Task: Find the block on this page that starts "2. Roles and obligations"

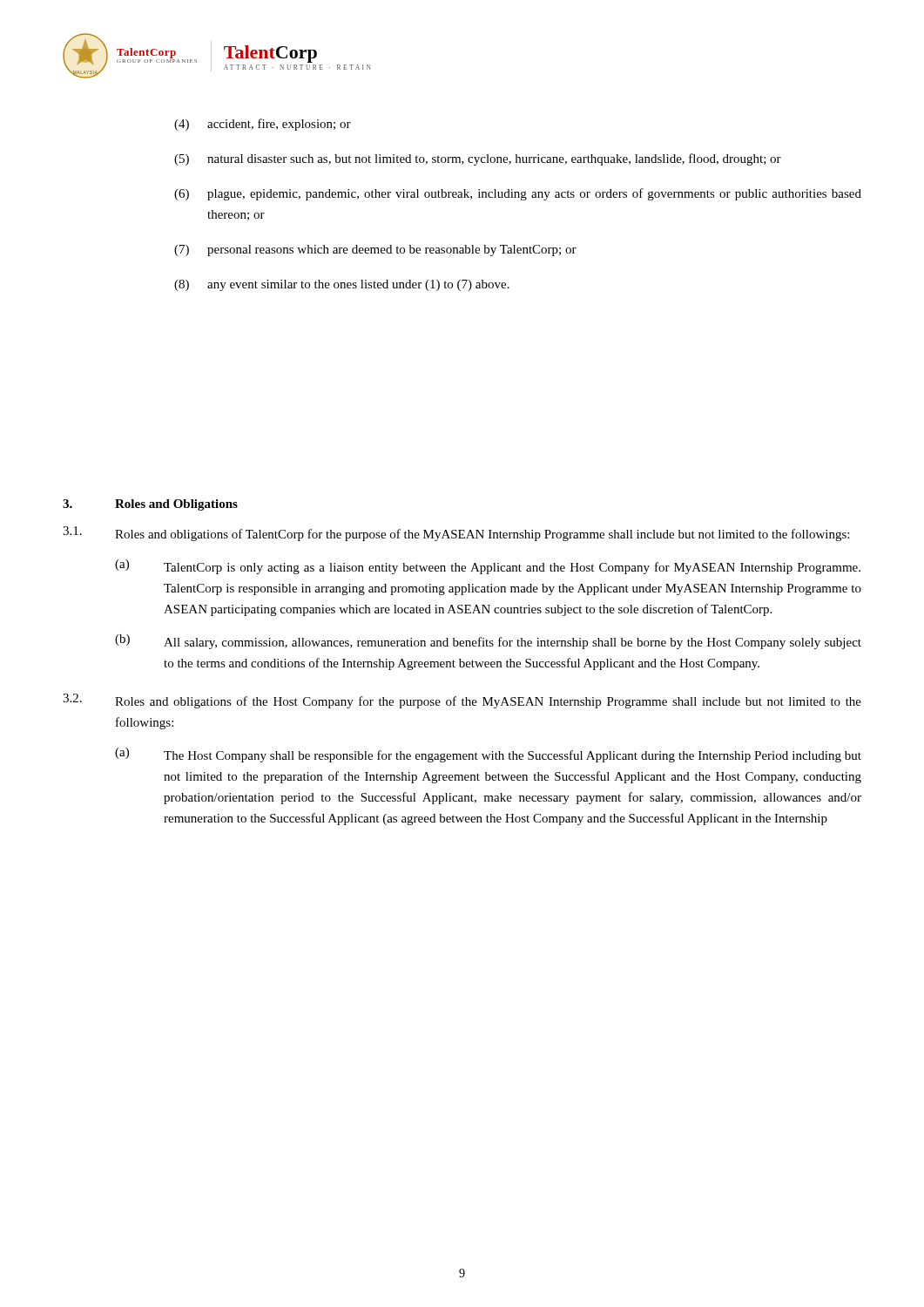Action: (x=462, y=712)
